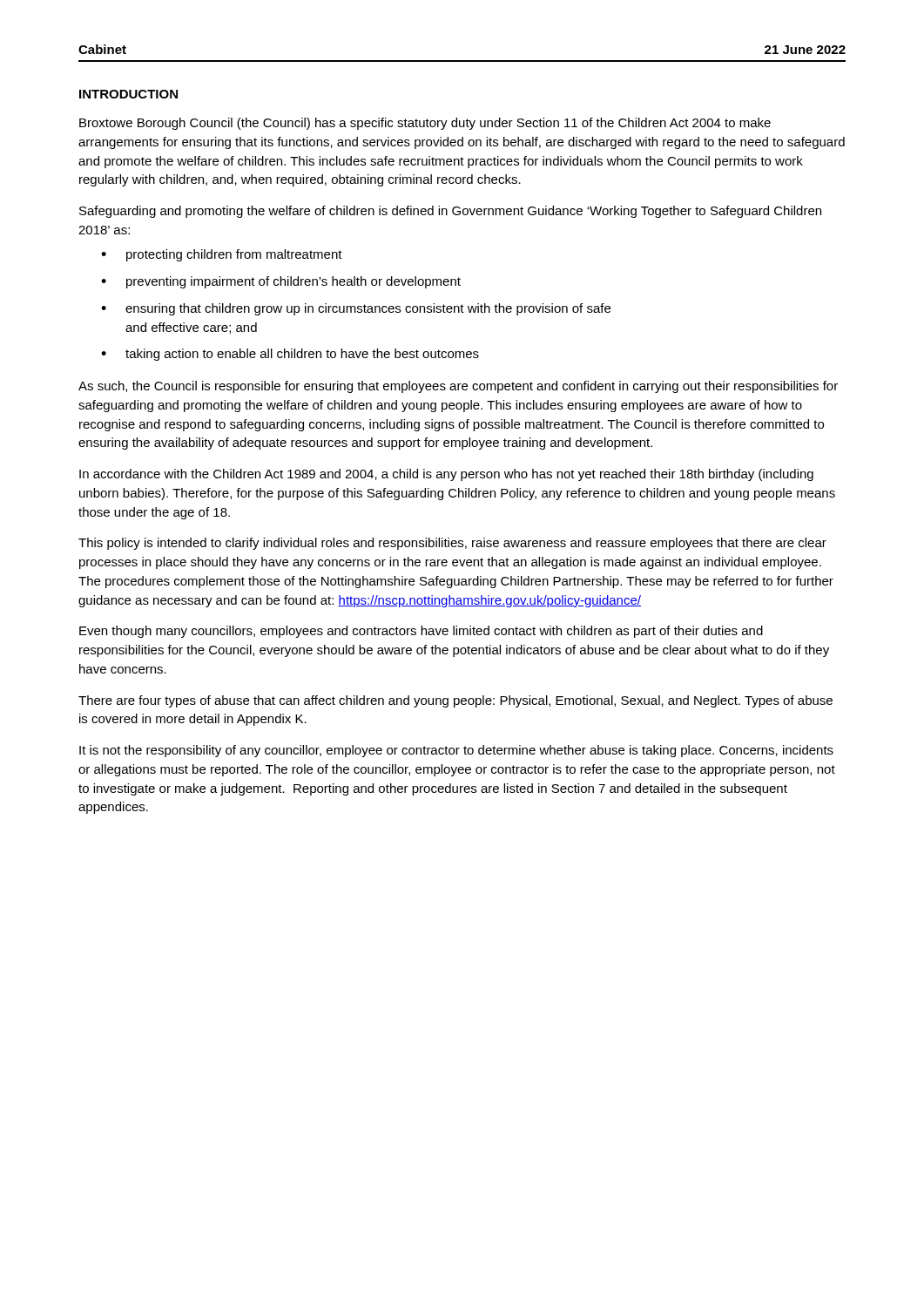This screenshot has width=924, height=1307.
Task: Click on the text block that says "In accordance with"
Action: [457, 493]
